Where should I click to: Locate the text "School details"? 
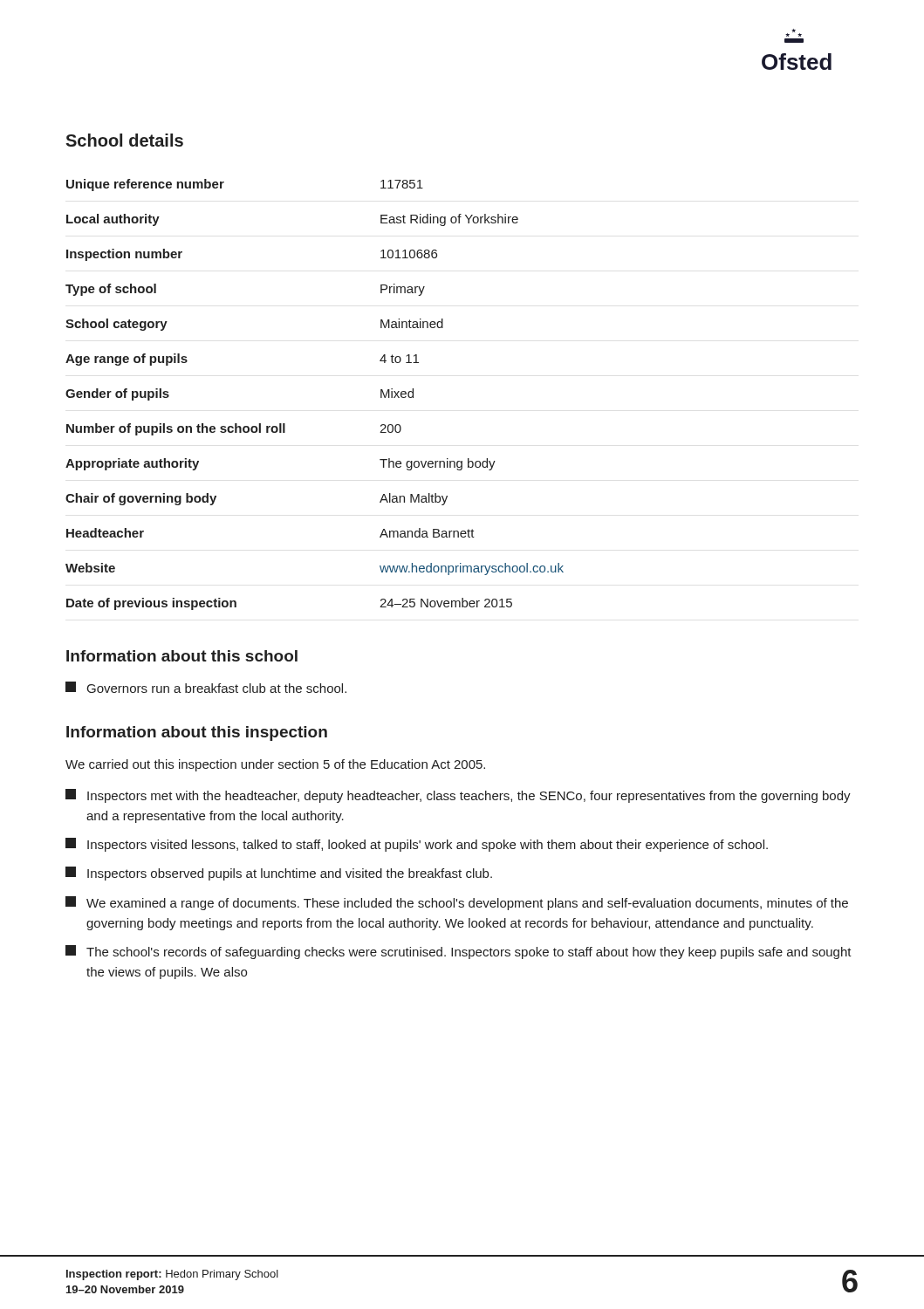point(125,141)
